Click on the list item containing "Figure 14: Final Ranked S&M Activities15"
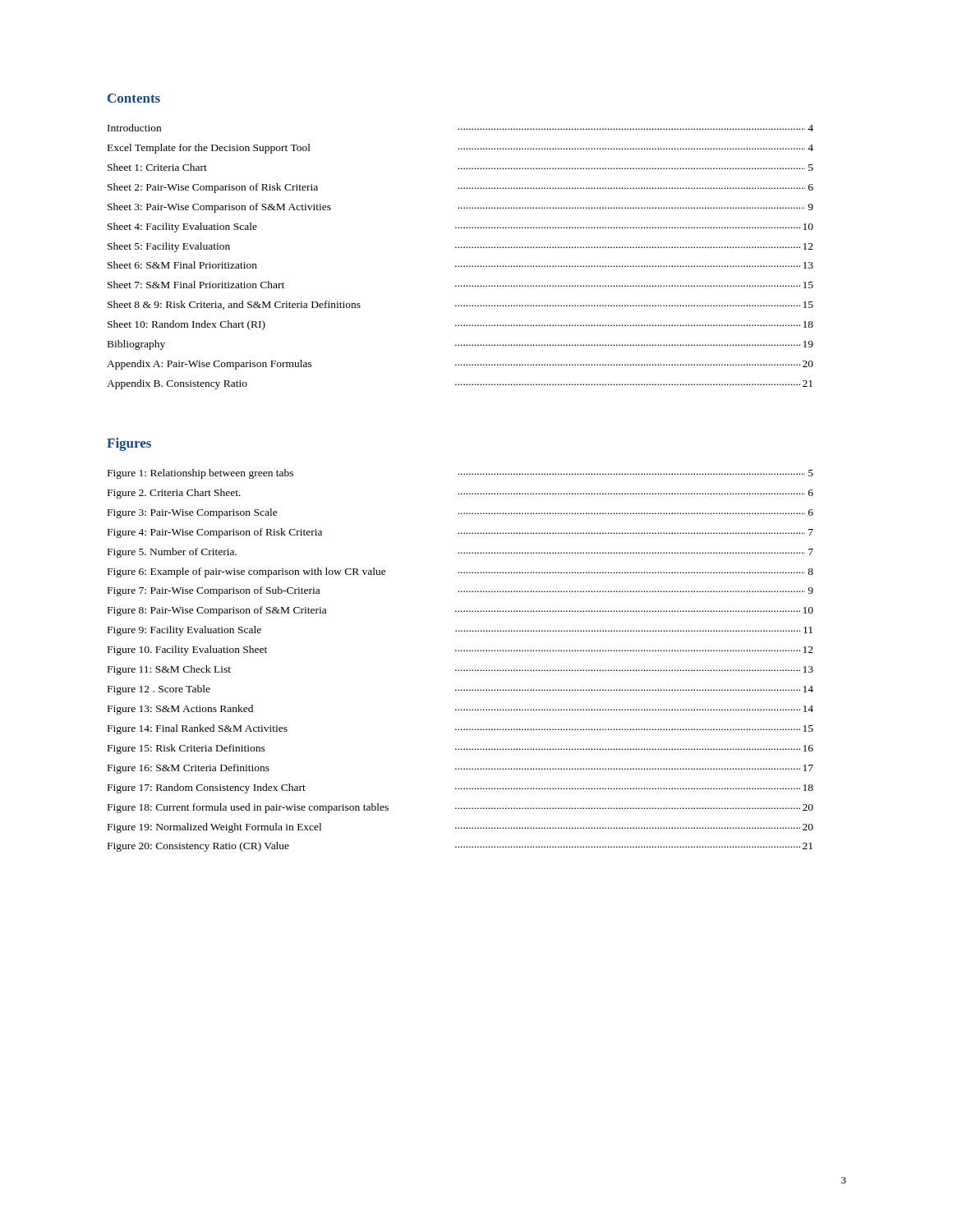Viewport: 953px width, 1232px height. tap(460, 729)
